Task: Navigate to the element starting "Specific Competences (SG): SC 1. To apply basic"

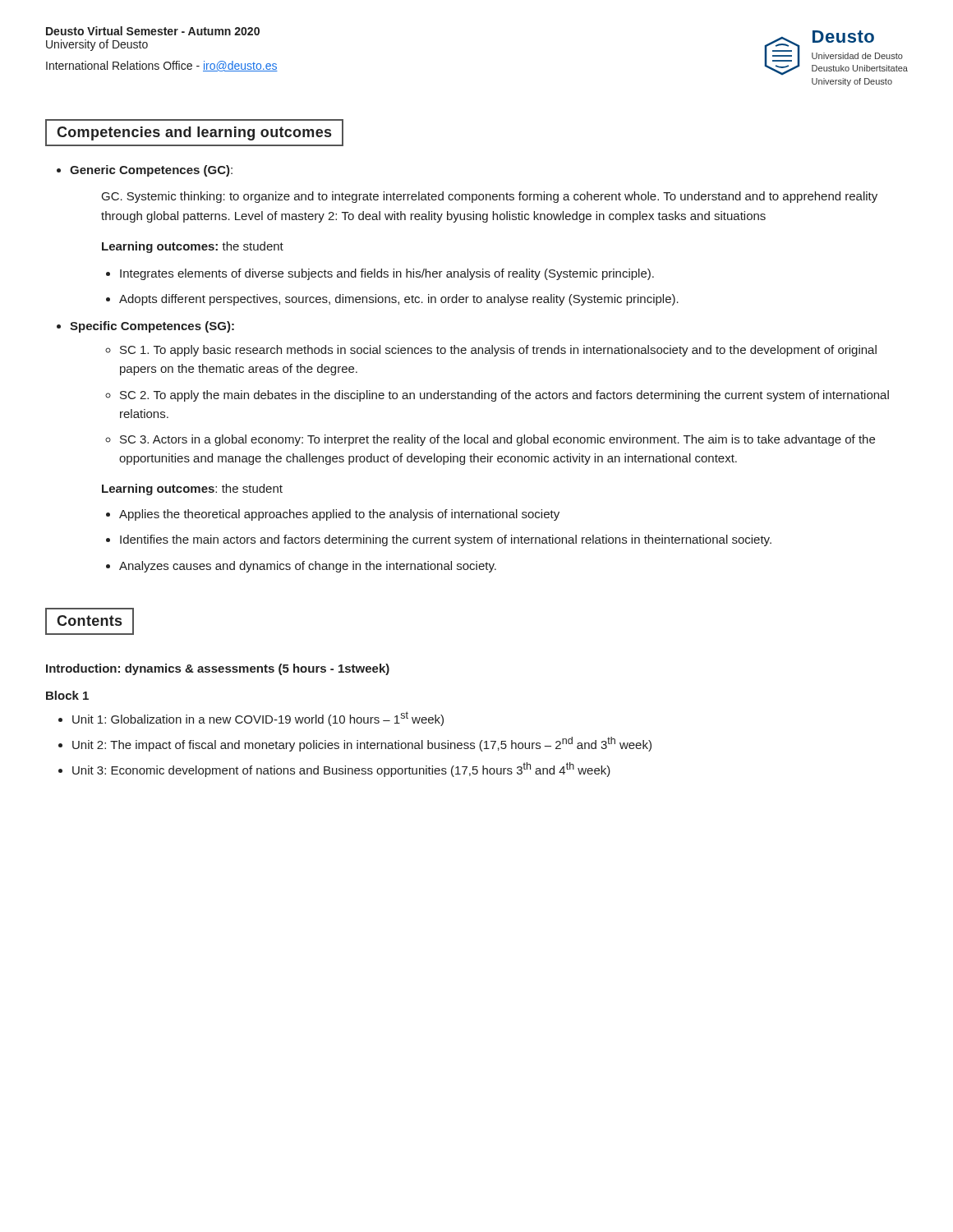Action: [489, 446]
